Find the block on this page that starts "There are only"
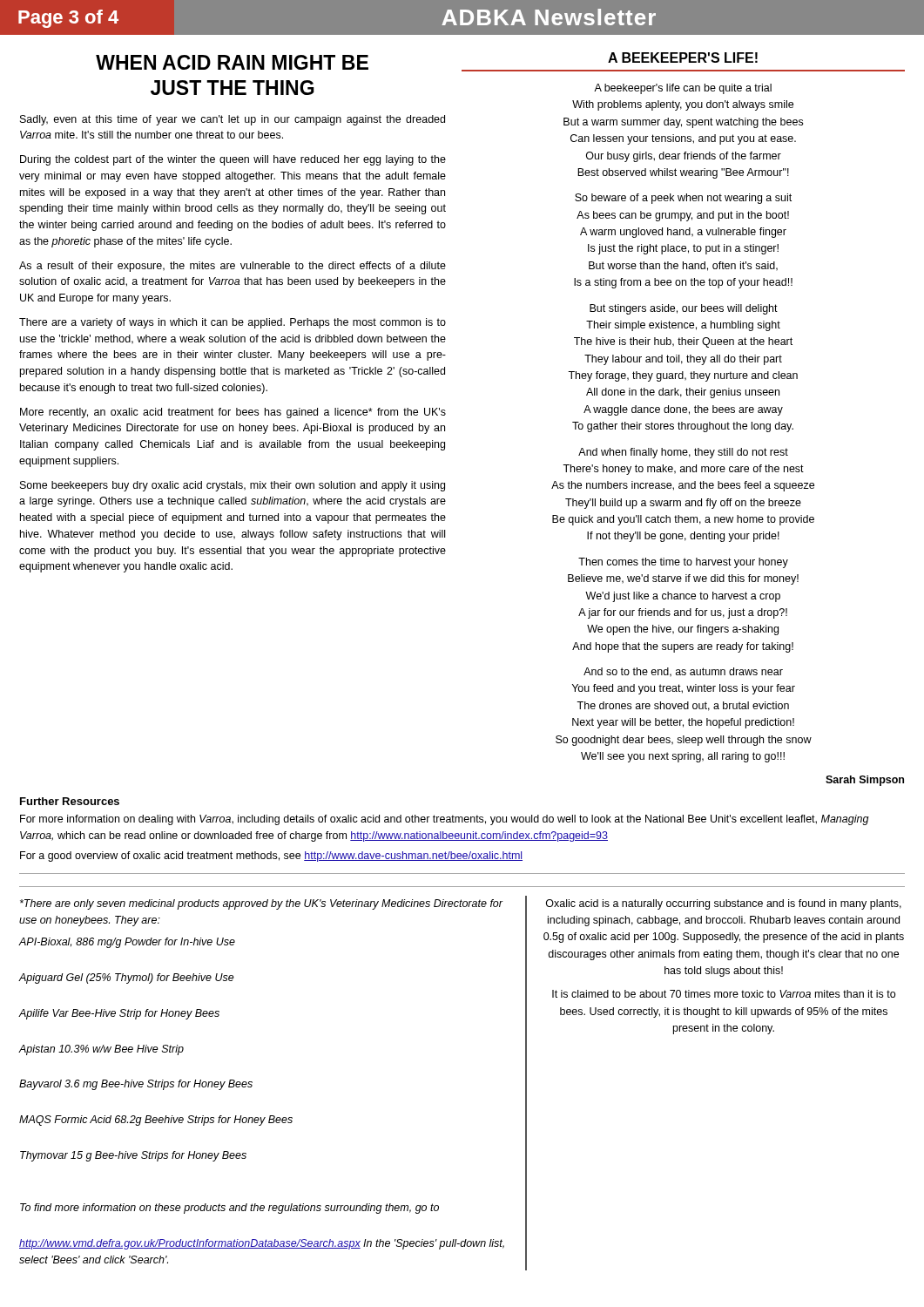The width and height of the screenshot is (924, 1307). click(x=262, y=904)
